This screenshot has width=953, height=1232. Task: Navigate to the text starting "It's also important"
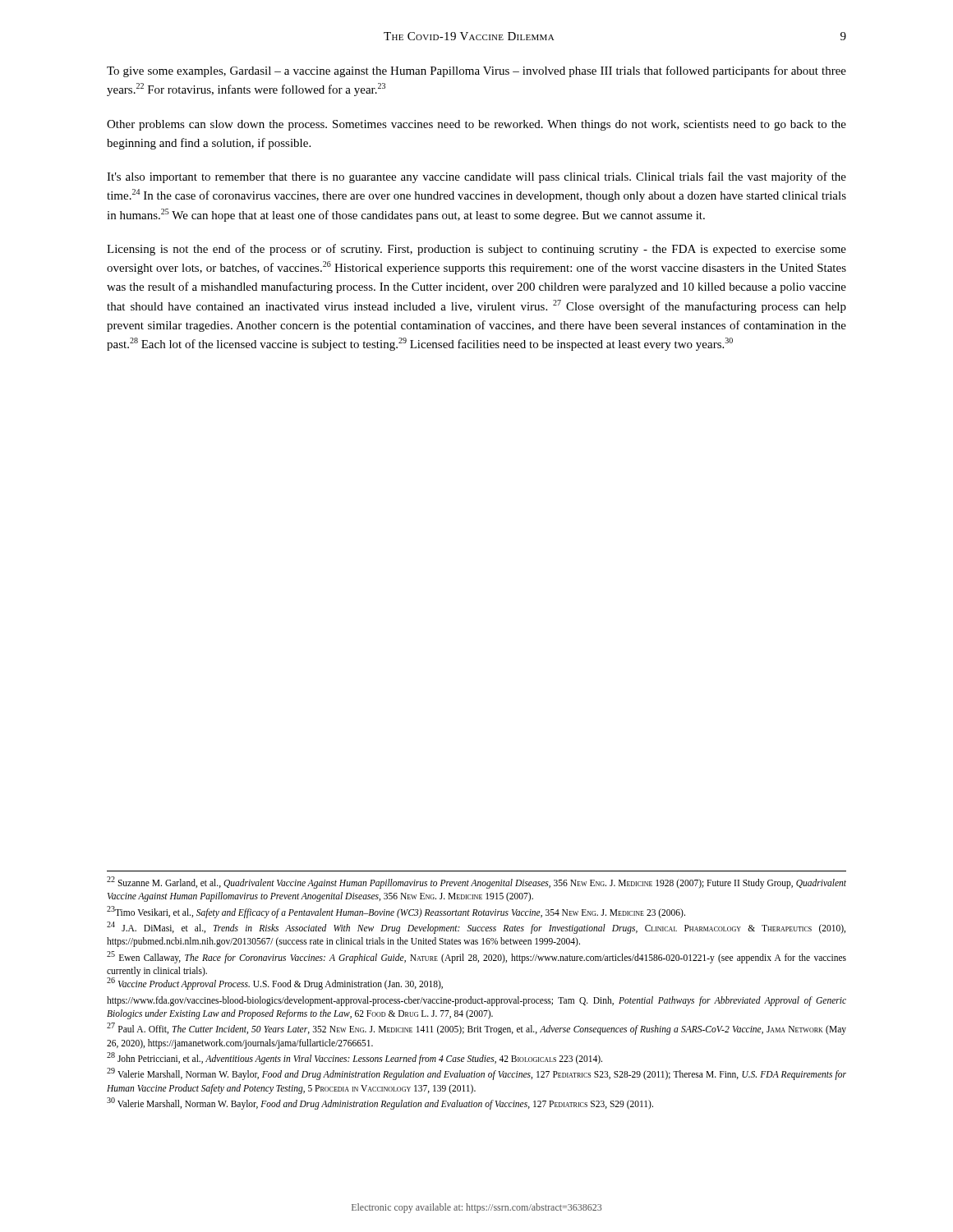(x=476, y=196)
